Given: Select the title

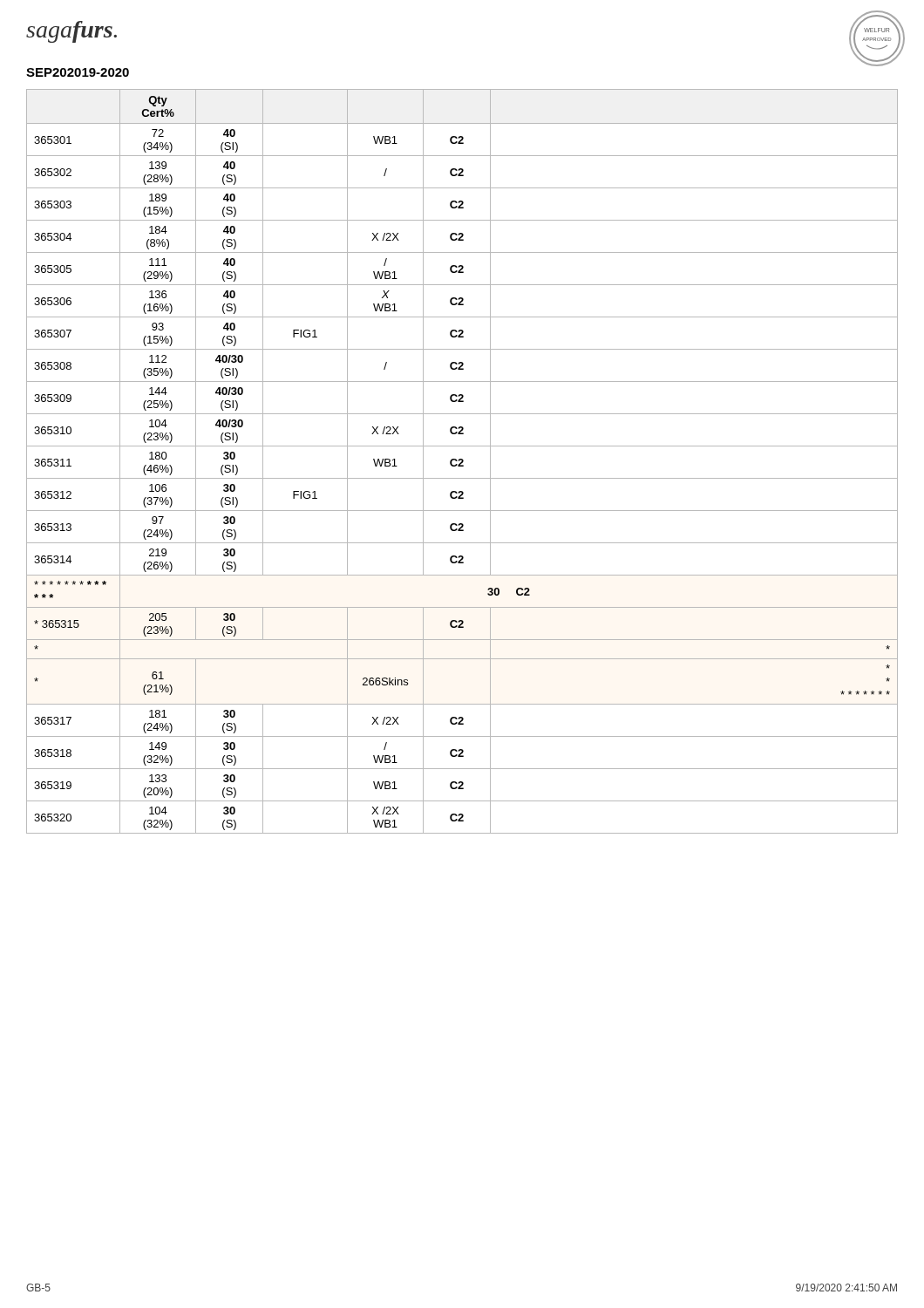Looking at the screenshot, I should click(x=73, y=29).
